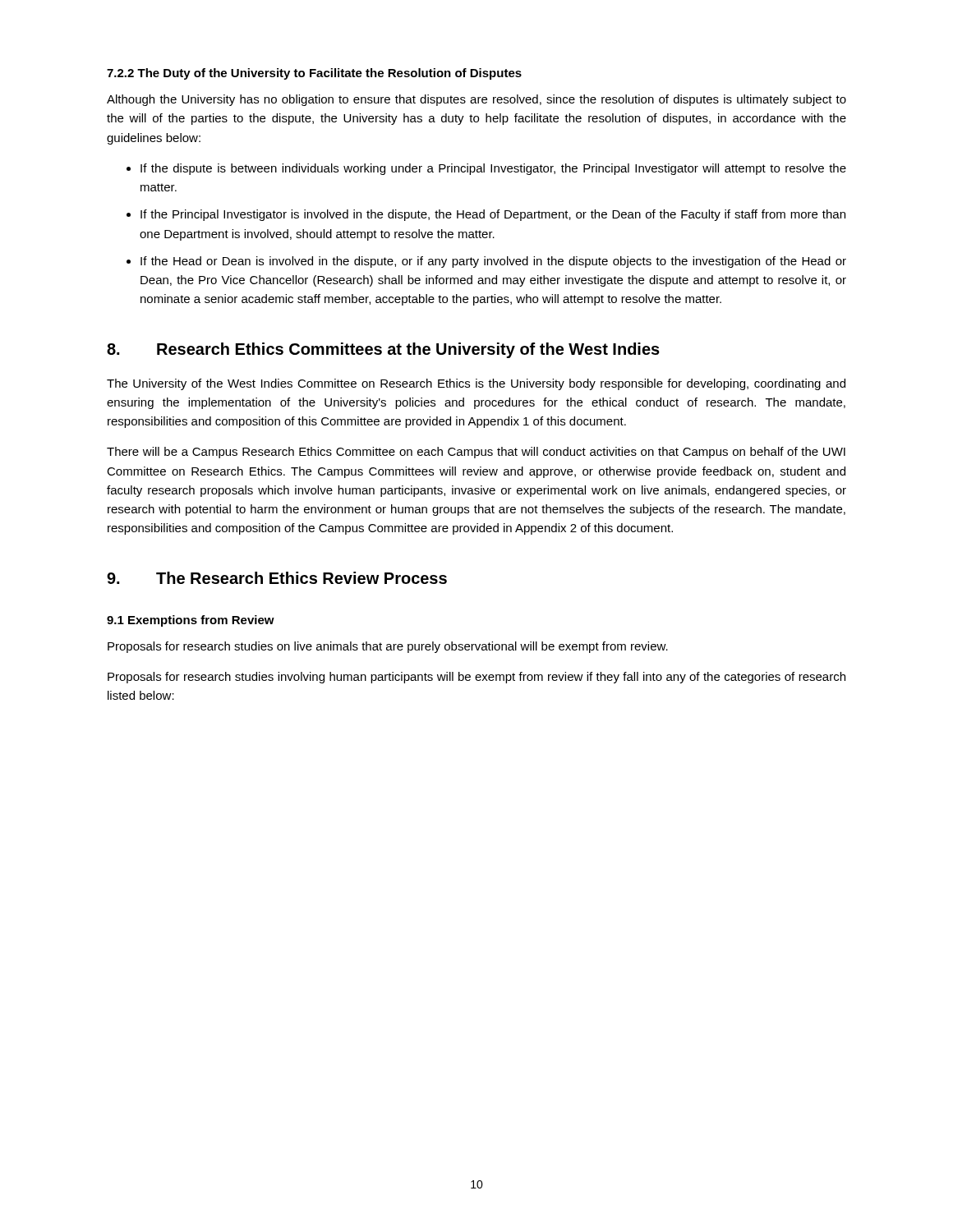The image size is (953, 1232).
Task: Click the passage that begins "If the Head or Dean is involved in"
Action: 493,280
